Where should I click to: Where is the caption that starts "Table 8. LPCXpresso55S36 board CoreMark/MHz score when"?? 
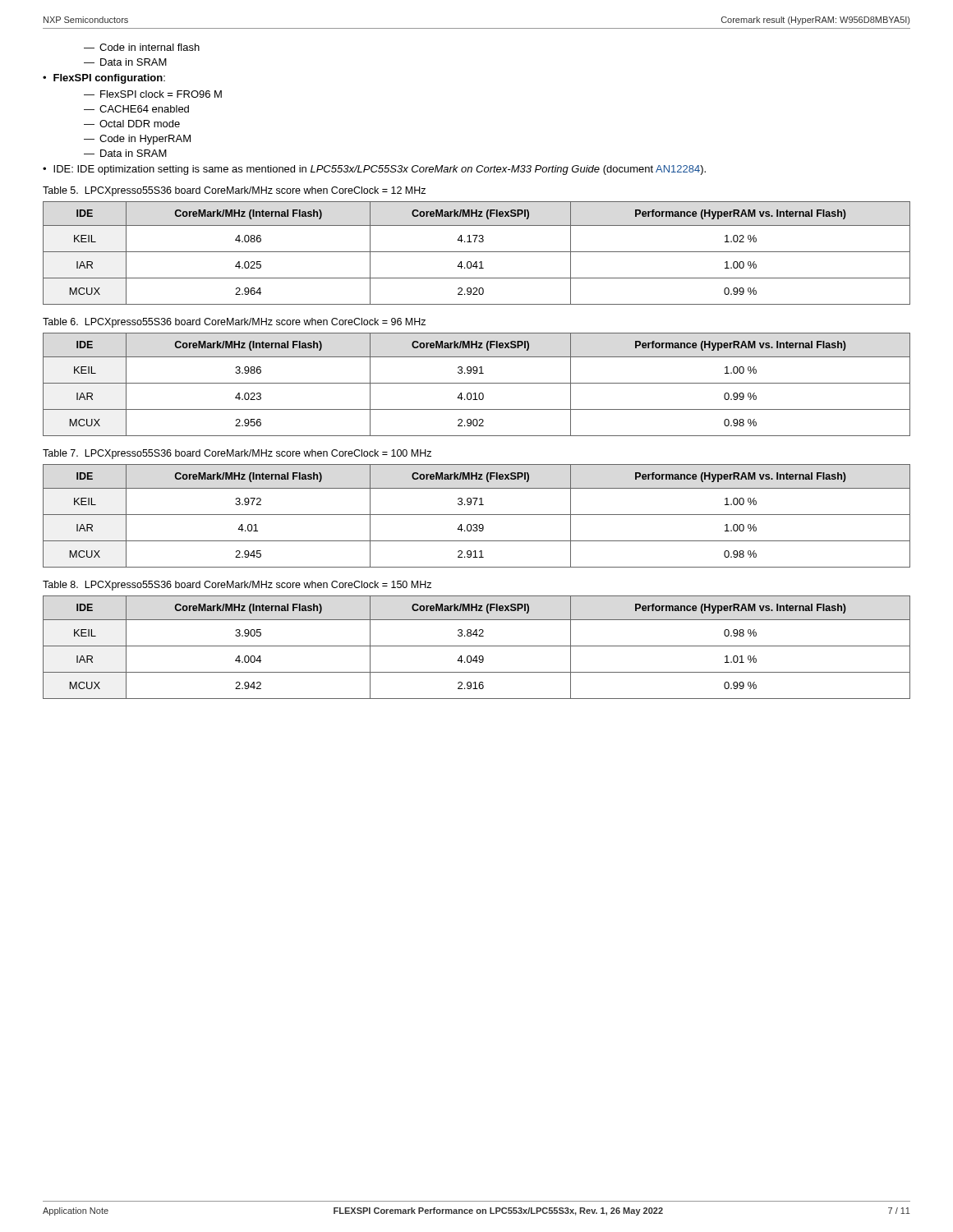[x=237, y=585]
